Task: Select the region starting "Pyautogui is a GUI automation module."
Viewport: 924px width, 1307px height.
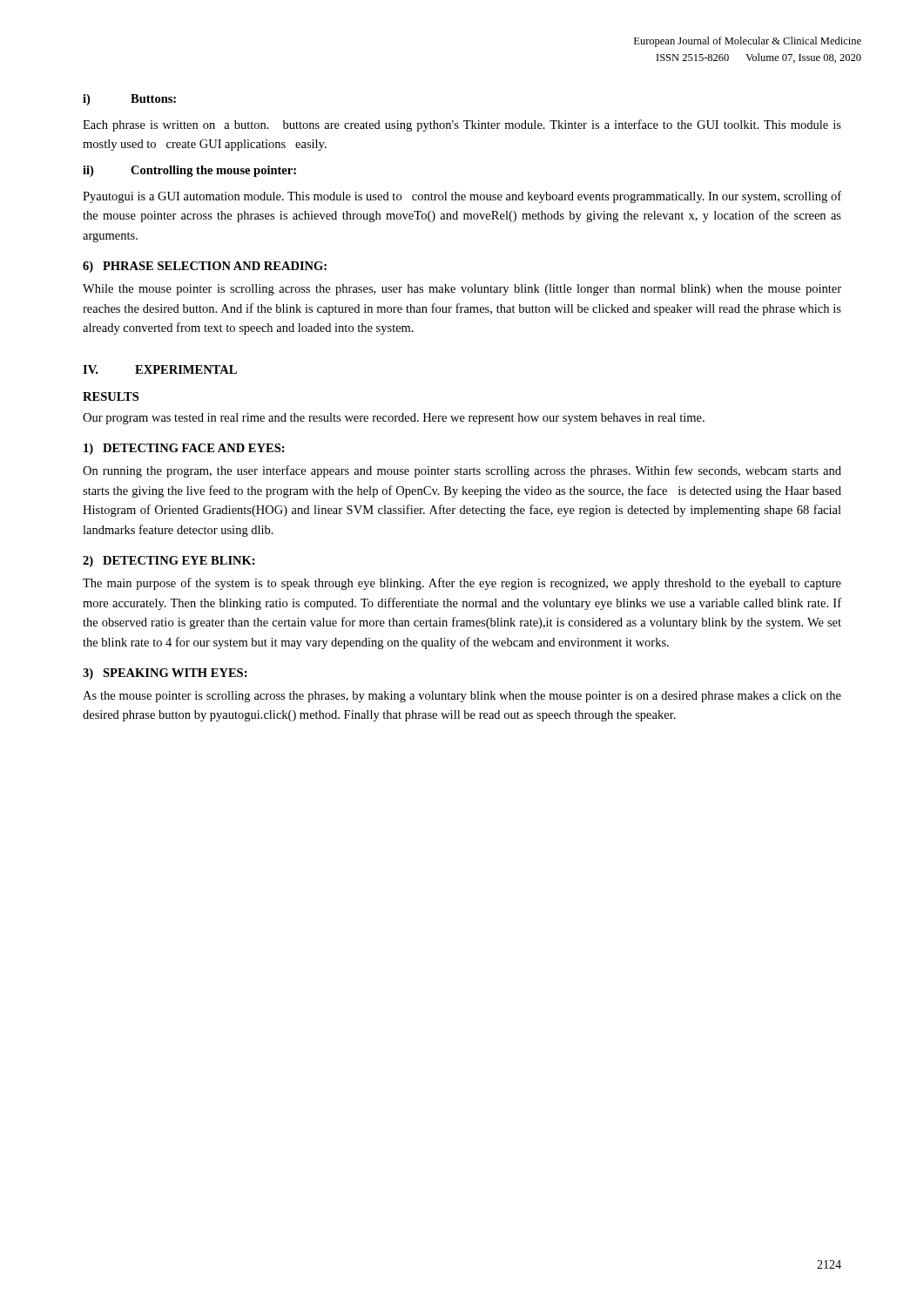Action: (x=462, y=216)
